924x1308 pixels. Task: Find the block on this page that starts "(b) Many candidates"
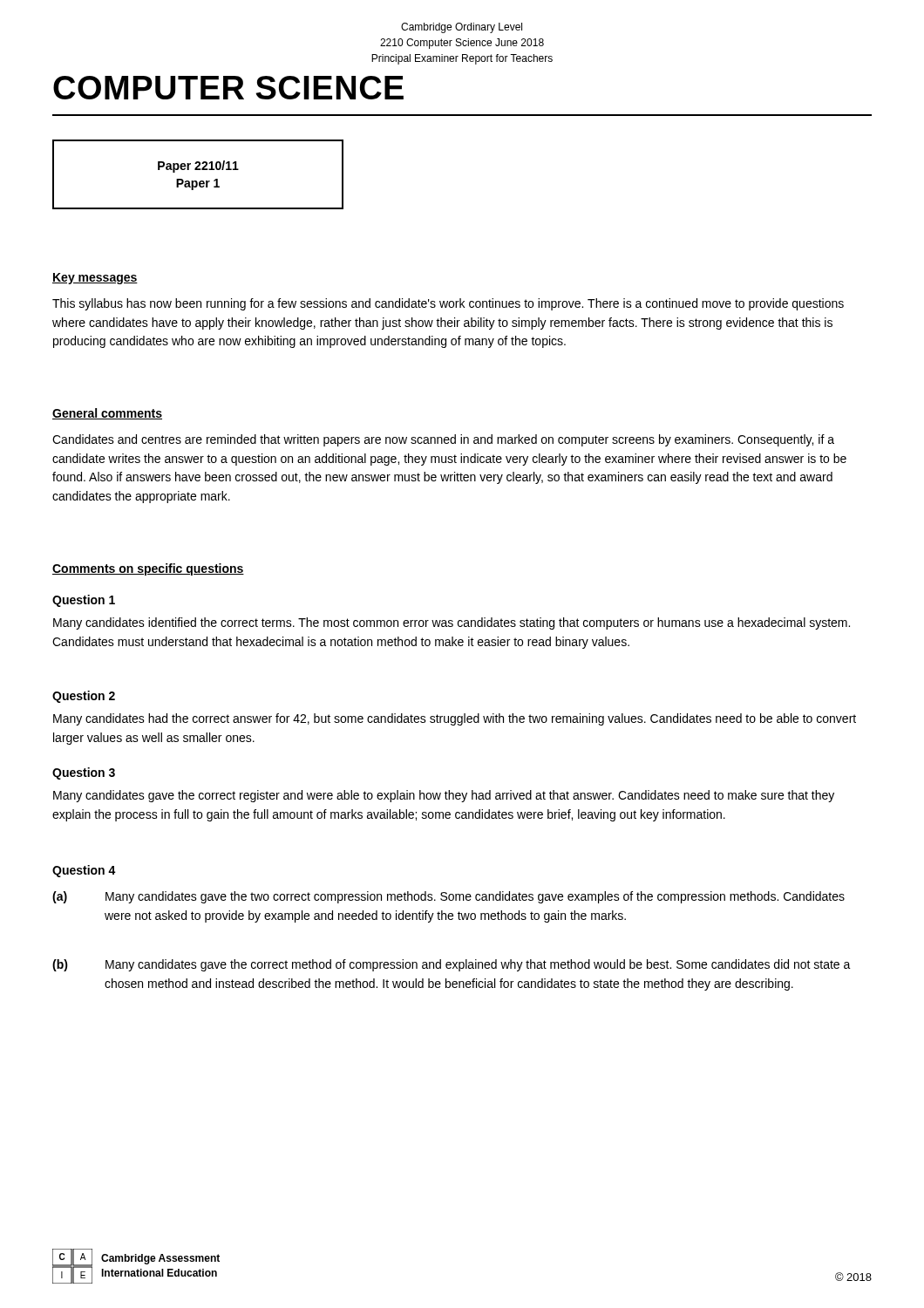point(462,975)
